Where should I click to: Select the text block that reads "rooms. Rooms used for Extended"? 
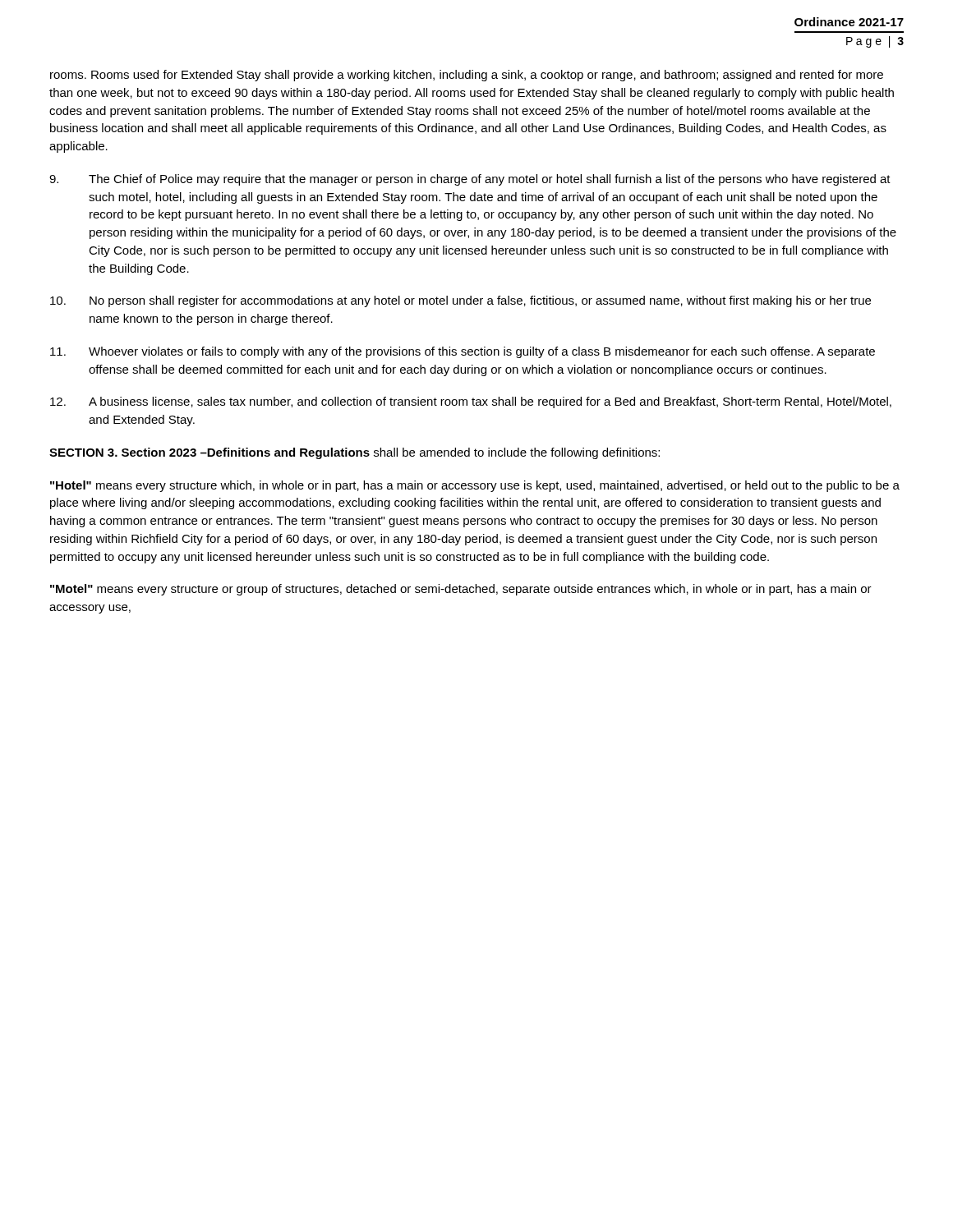click(x=472, y=110)
